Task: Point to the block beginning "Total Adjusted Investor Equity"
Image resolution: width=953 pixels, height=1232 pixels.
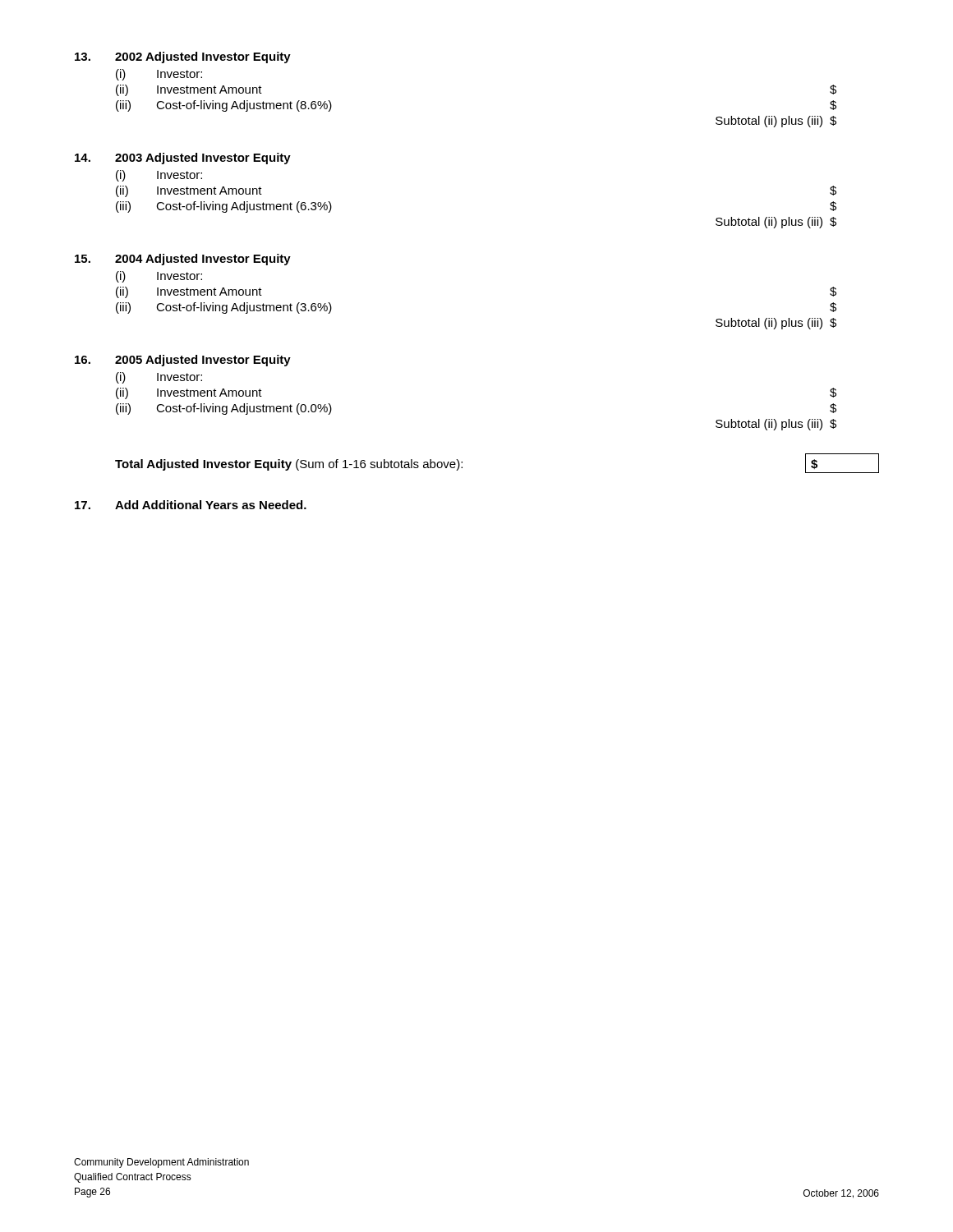Action: click(x=286, y=463)
